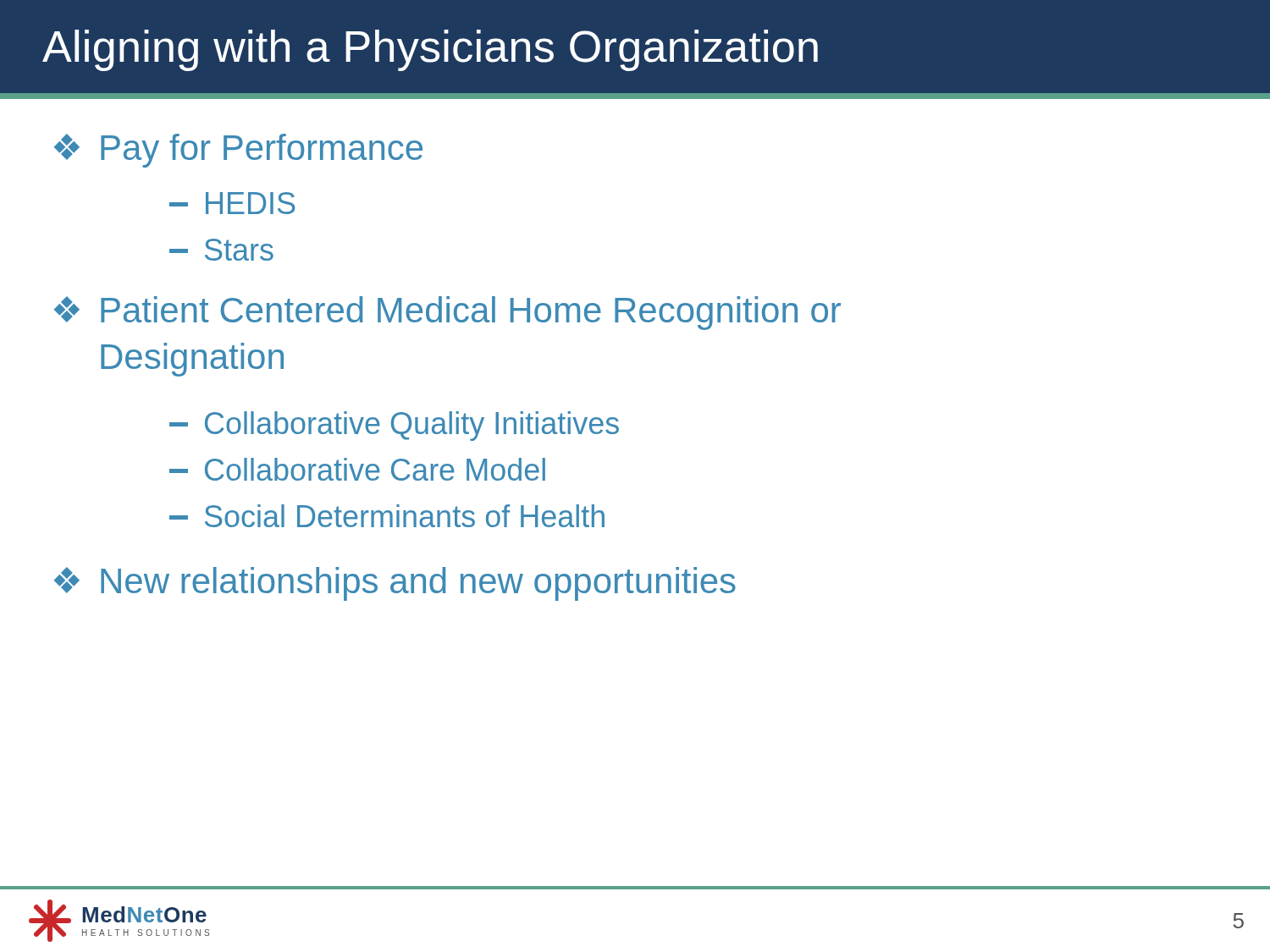This screenshot has width=1270, height=952.
Task: Find the block starting "❖ Patient Centered Medical Home Recognition or Designation"
Action: pos(446,334)
